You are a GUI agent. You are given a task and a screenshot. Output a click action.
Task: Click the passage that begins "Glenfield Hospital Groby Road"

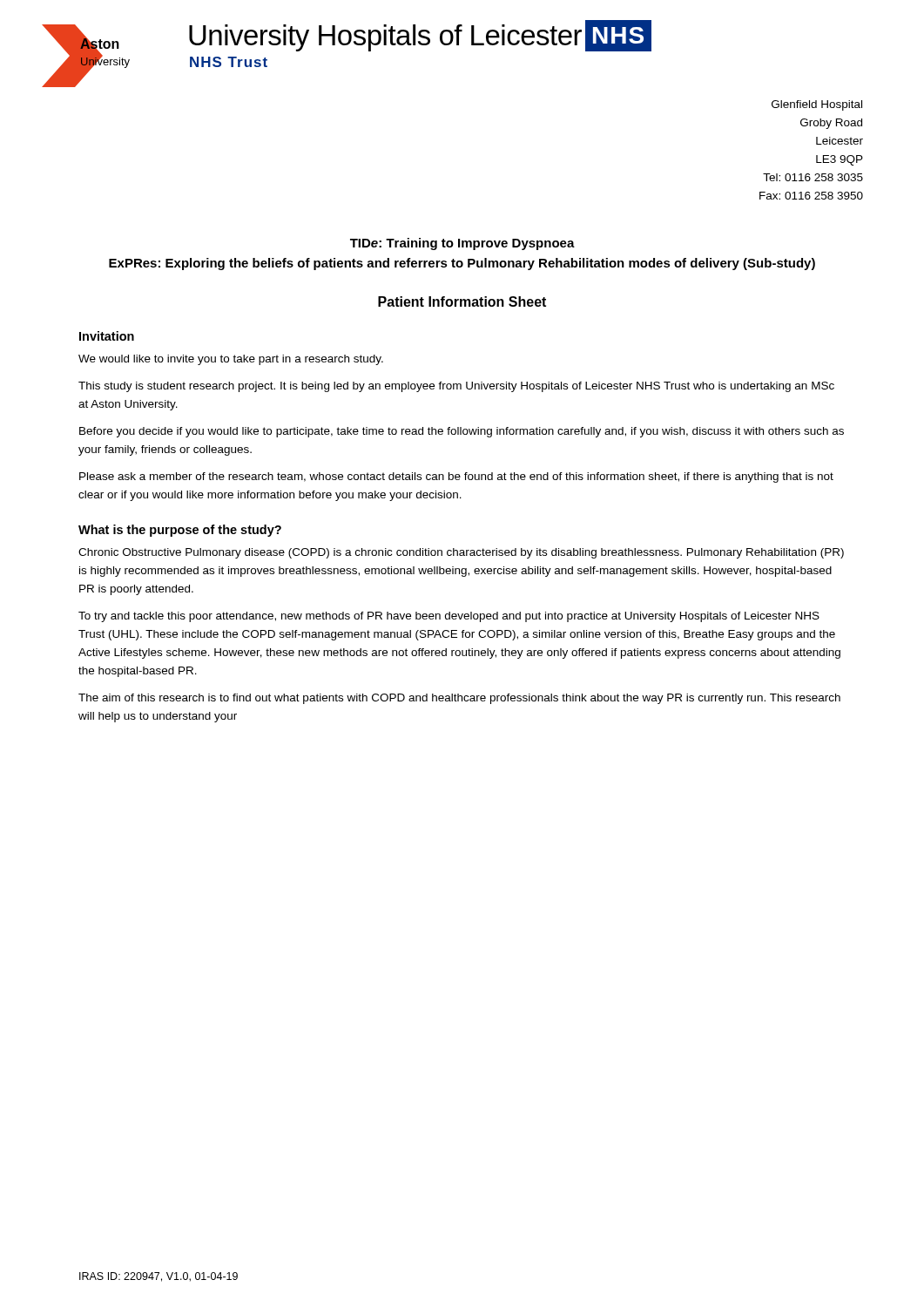(811, 150)
